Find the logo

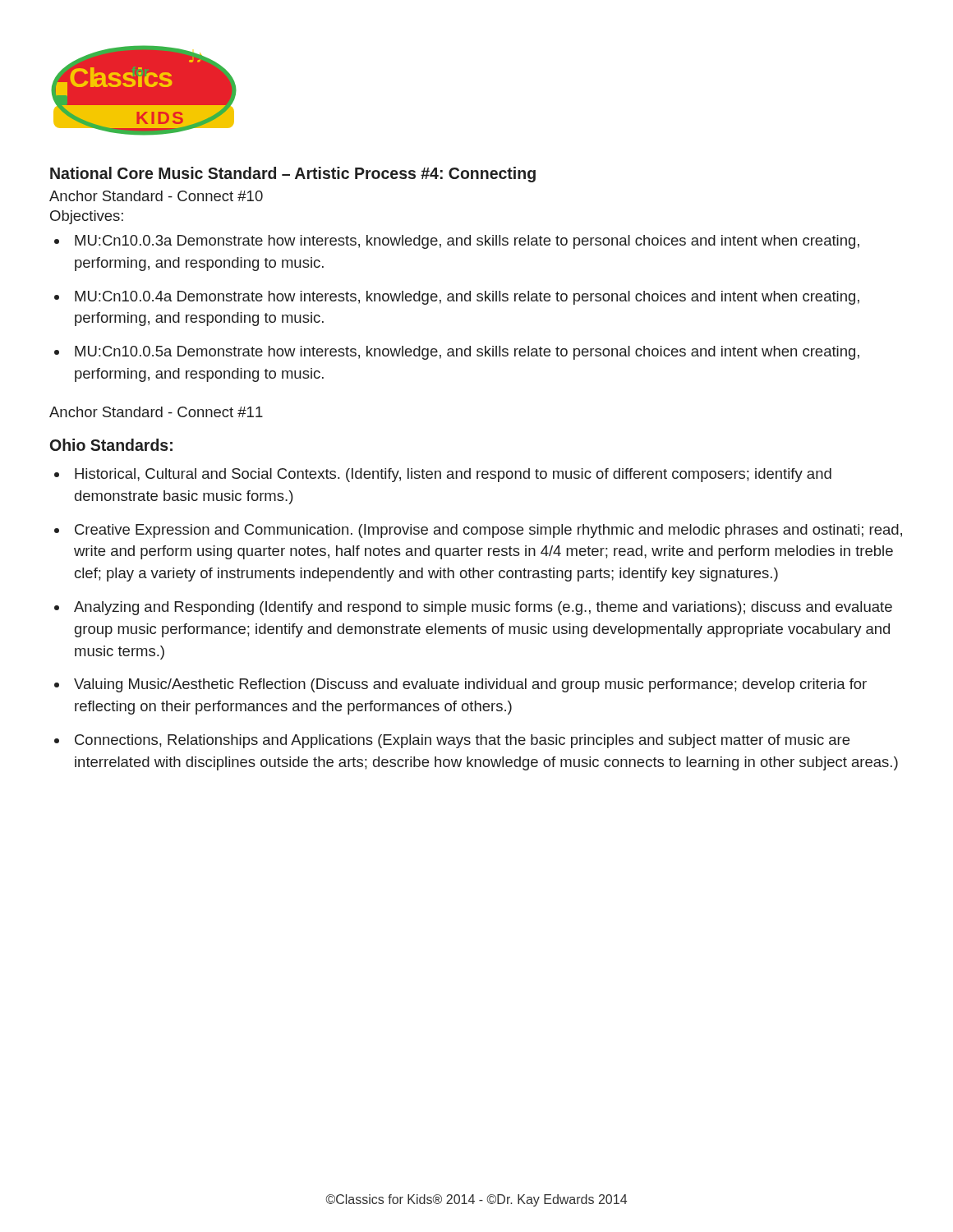tap(144, 87)
